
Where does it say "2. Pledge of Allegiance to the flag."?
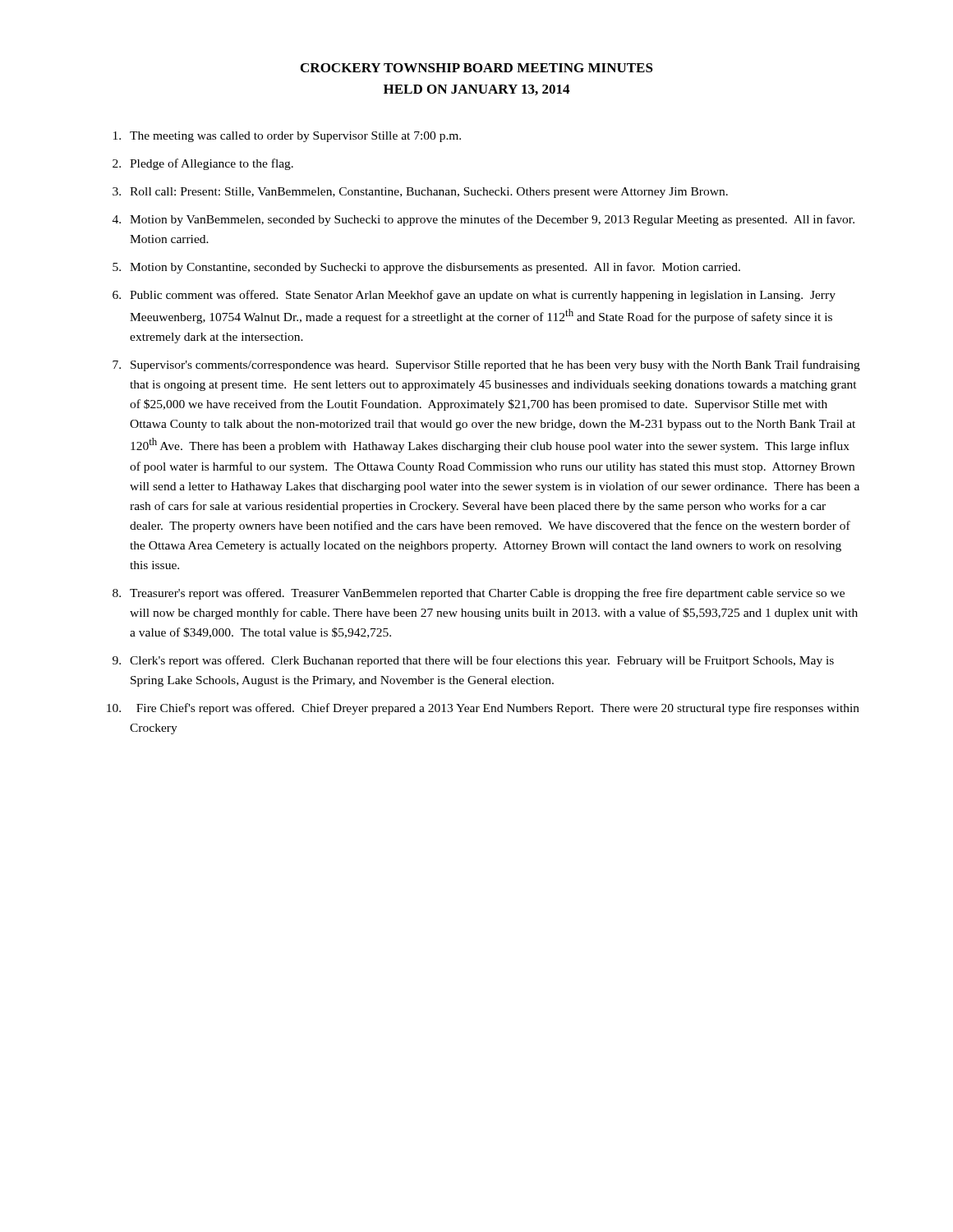(203, 164)
